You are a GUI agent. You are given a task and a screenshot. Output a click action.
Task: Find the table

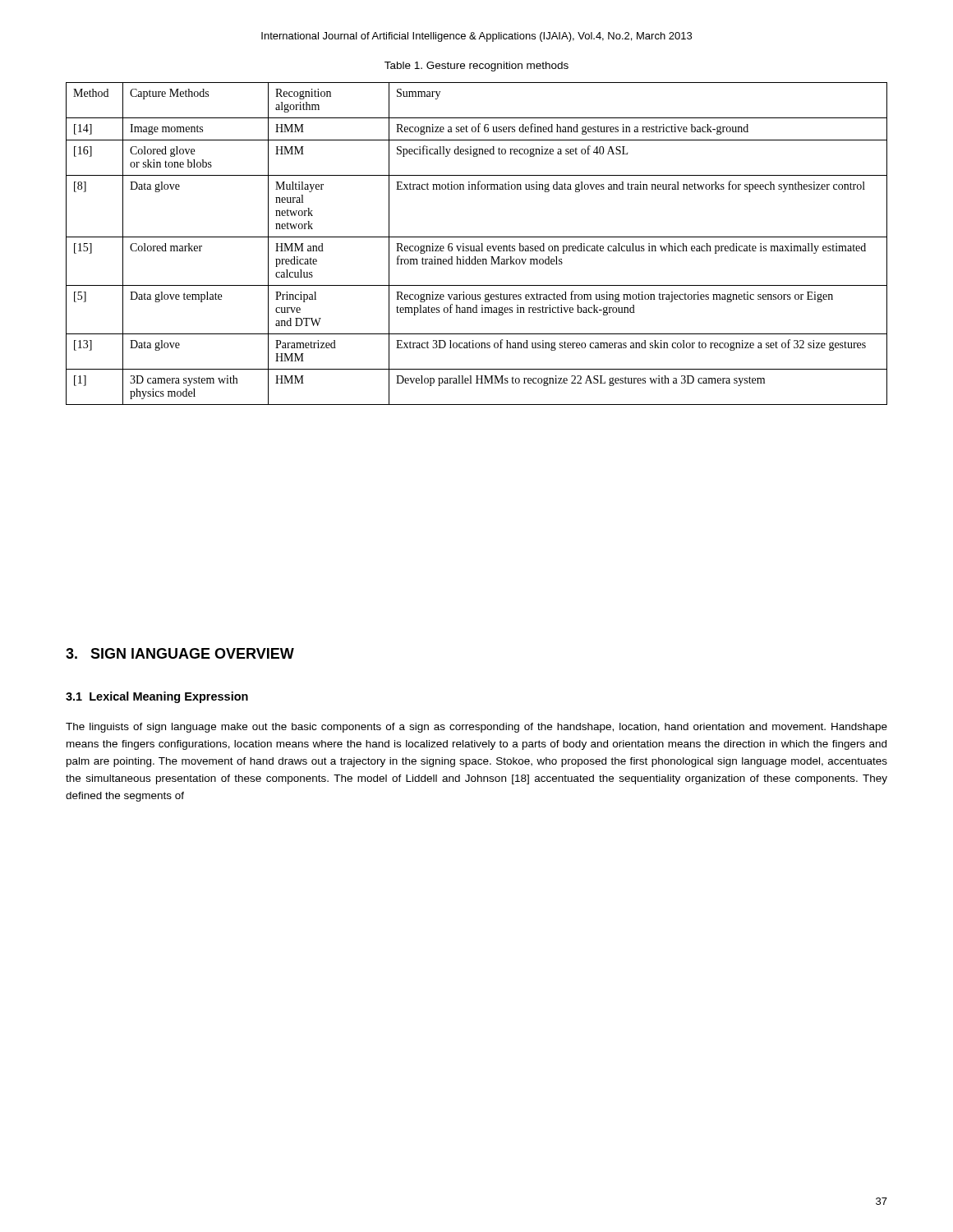[x=476, y=244]
